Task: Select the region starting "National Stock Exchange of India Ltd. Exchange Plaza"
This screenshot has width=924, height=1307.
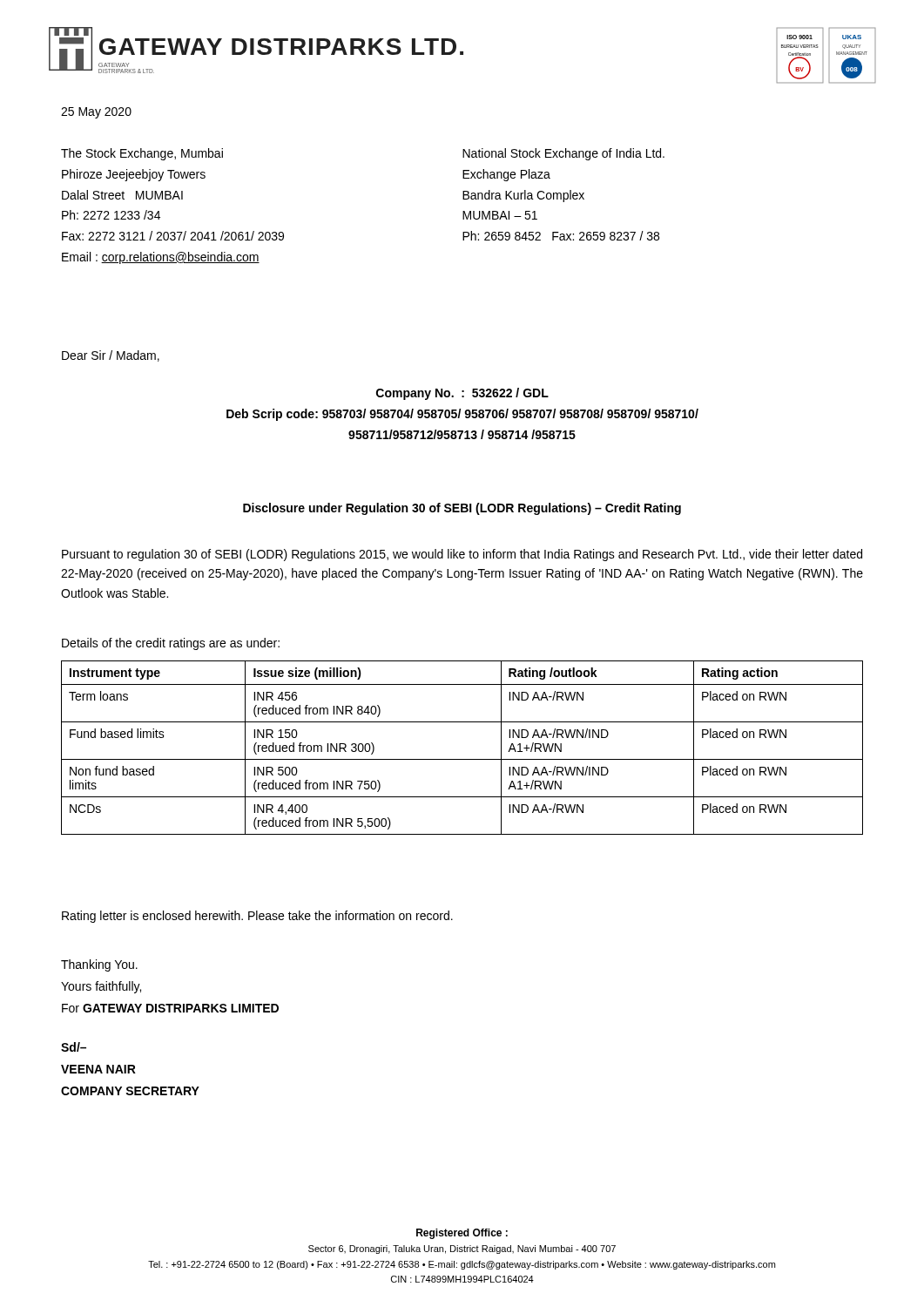Action: (x=564, y=195)
